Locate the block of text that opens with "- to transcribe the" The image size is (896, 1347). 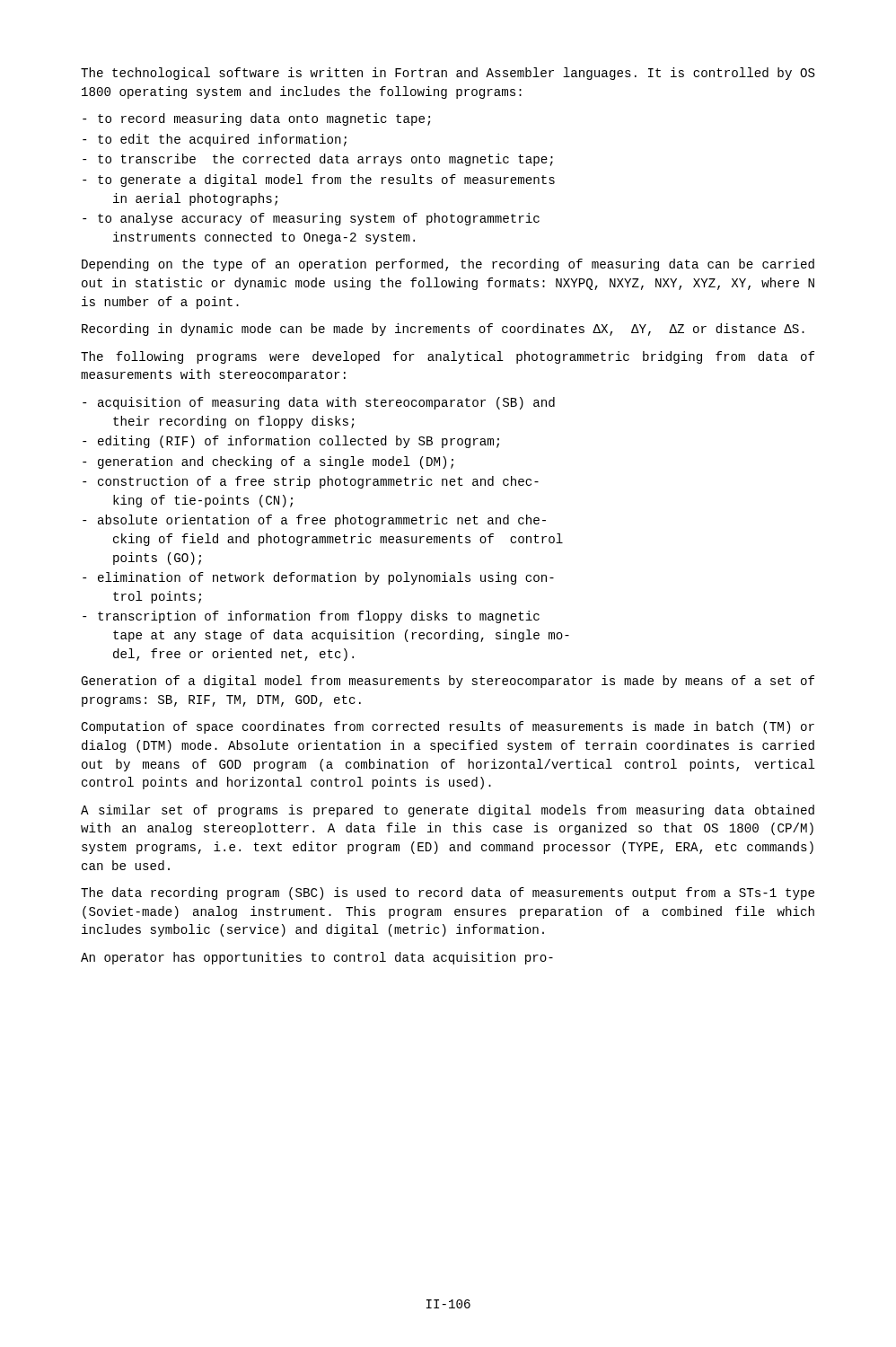coord(448,160)
